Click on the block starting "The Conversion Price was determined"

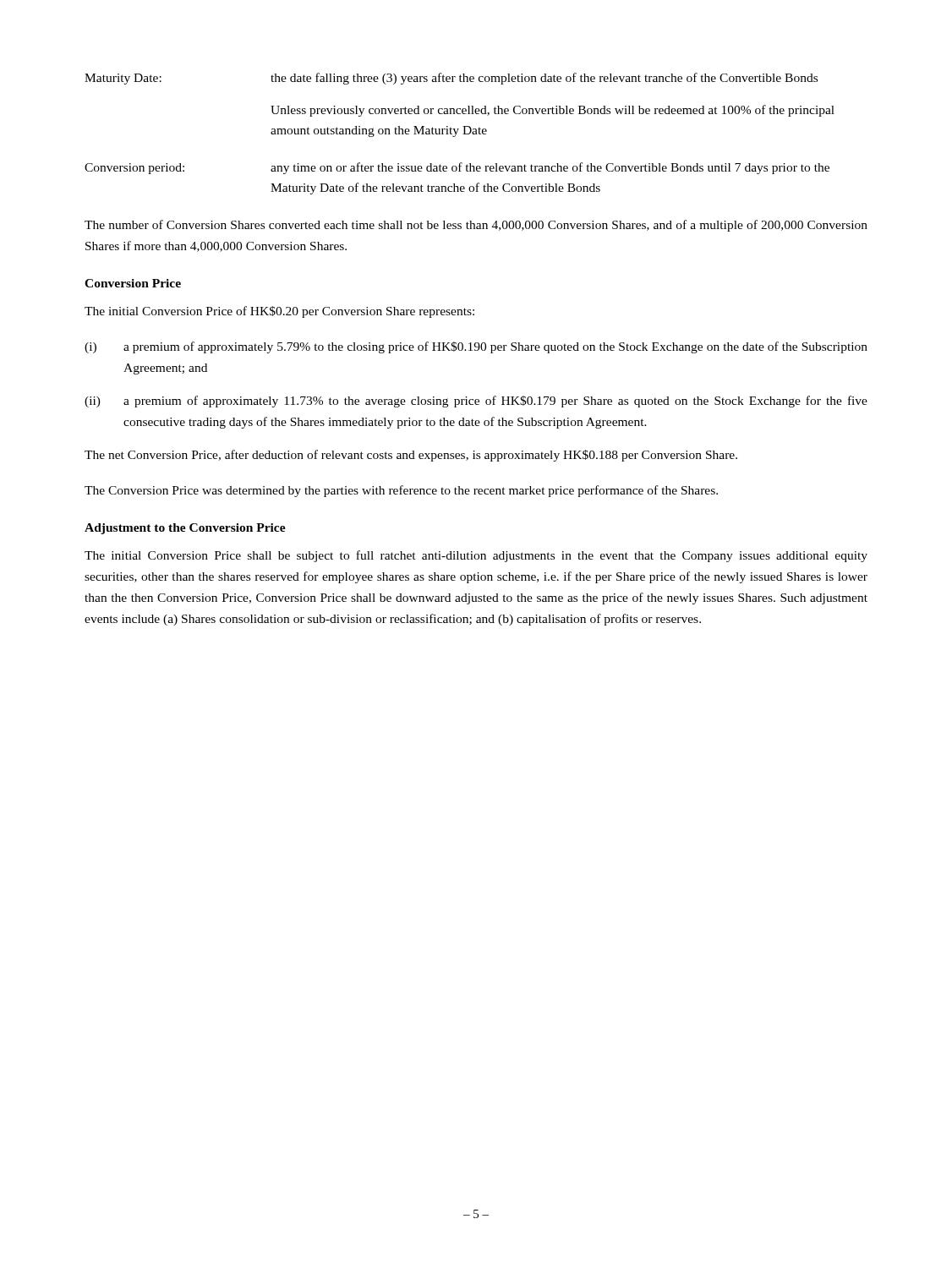tap(402, 490)
